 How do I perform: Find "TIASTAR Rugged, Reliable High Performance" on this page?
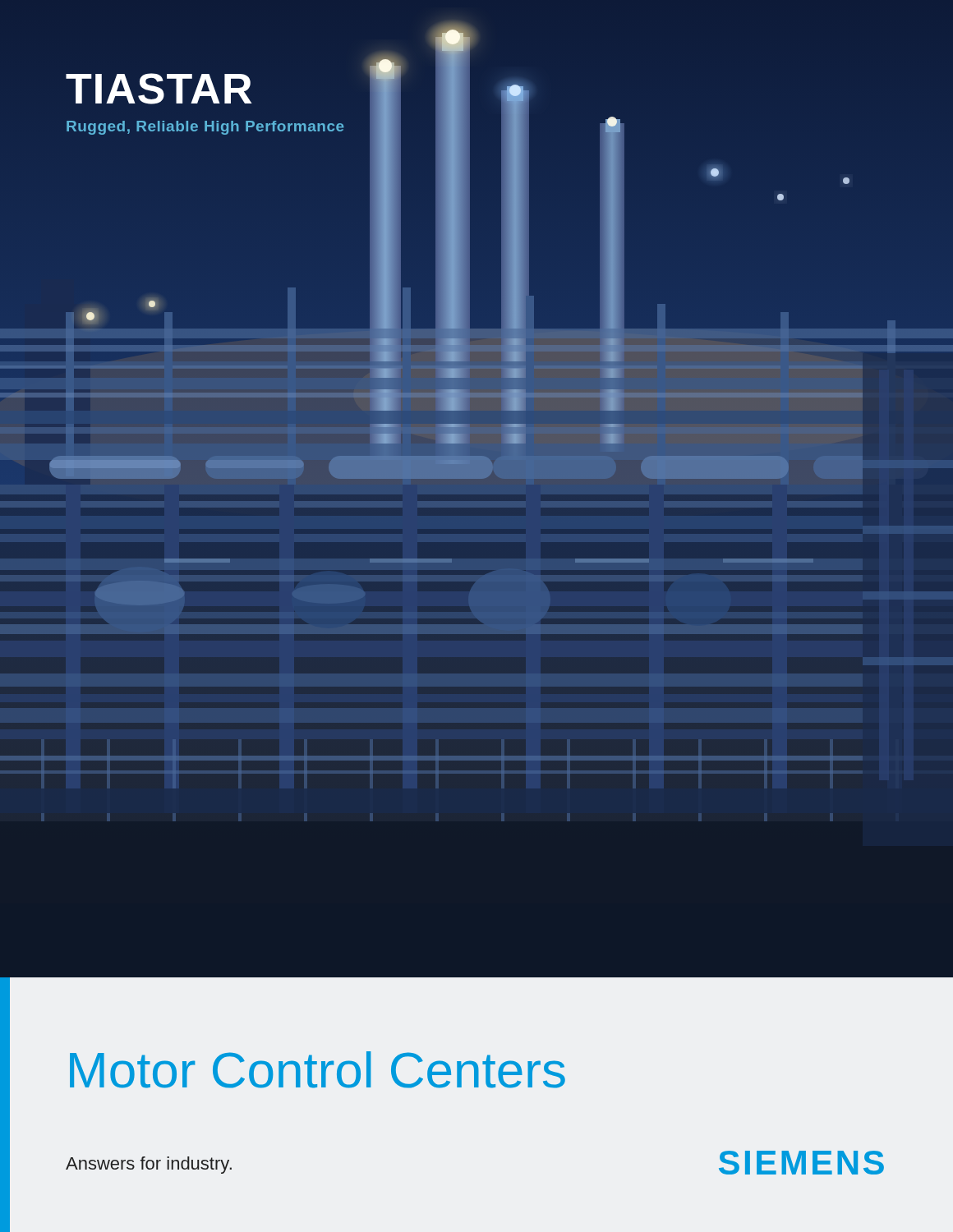pos(205,101)
